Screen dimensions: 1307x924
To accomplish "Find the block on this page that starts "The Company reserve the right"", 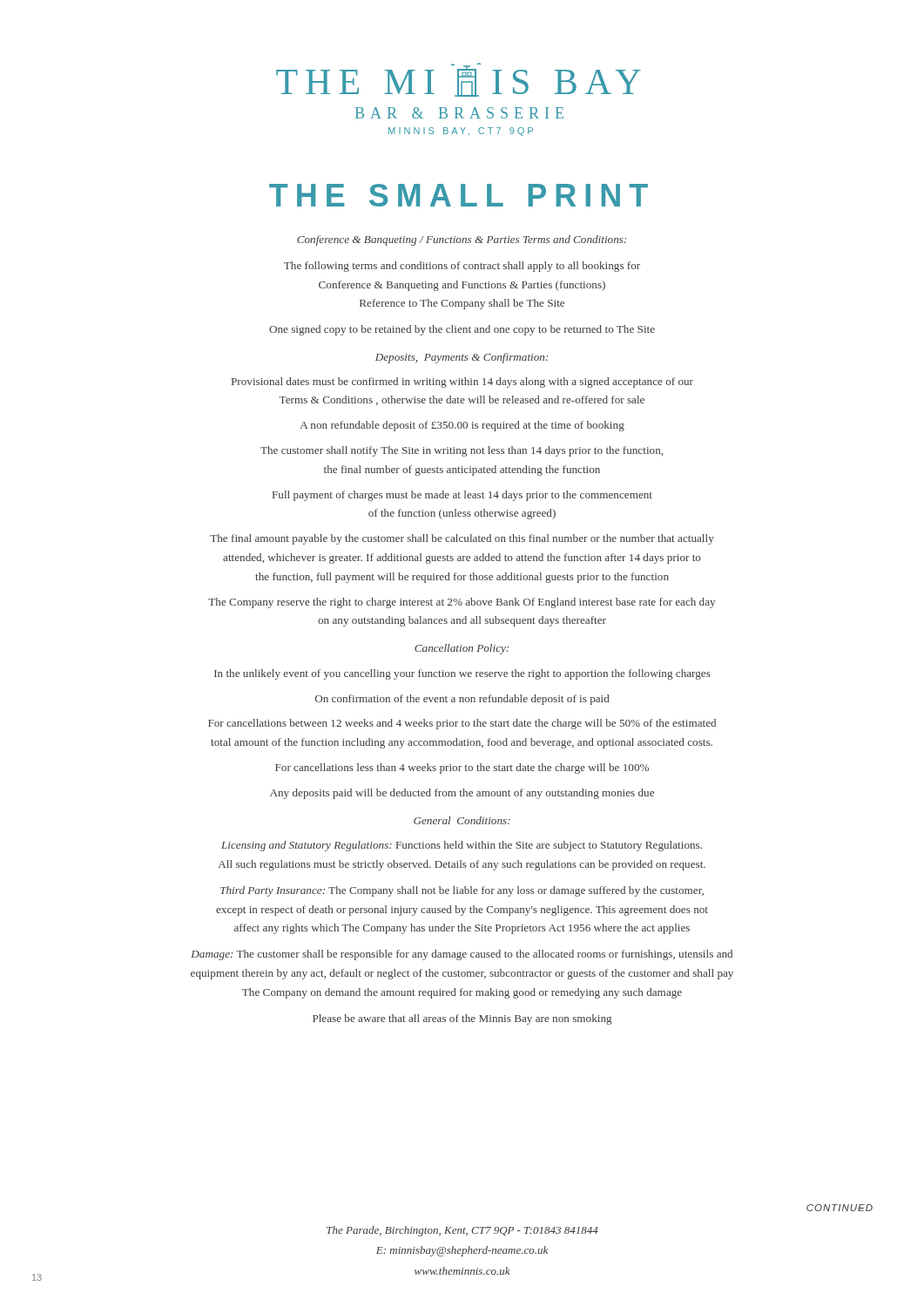I will point(462,611).
